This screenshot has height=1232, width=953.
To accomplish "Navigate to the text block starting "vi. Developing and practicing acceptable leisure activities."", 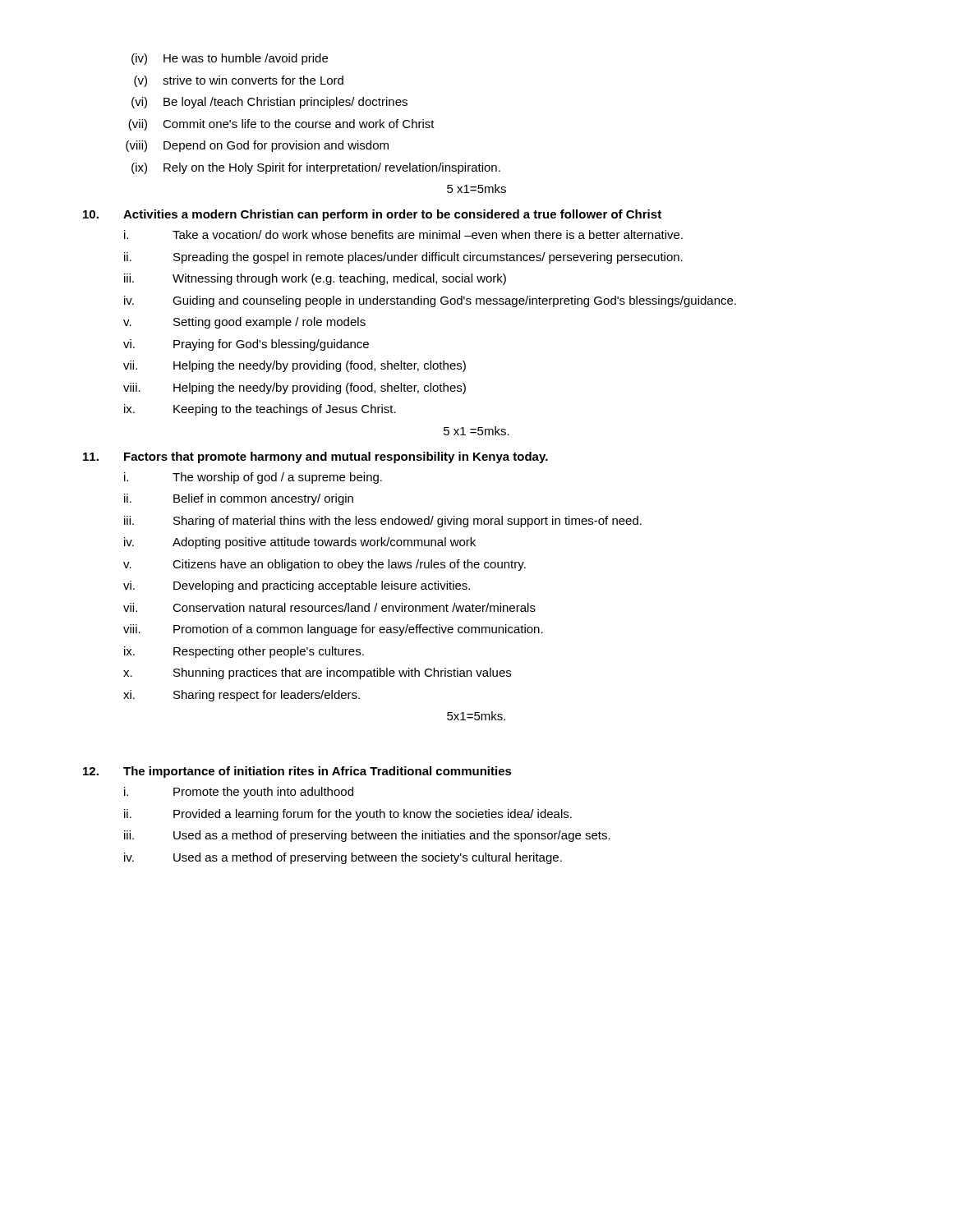I will (297, 586).
